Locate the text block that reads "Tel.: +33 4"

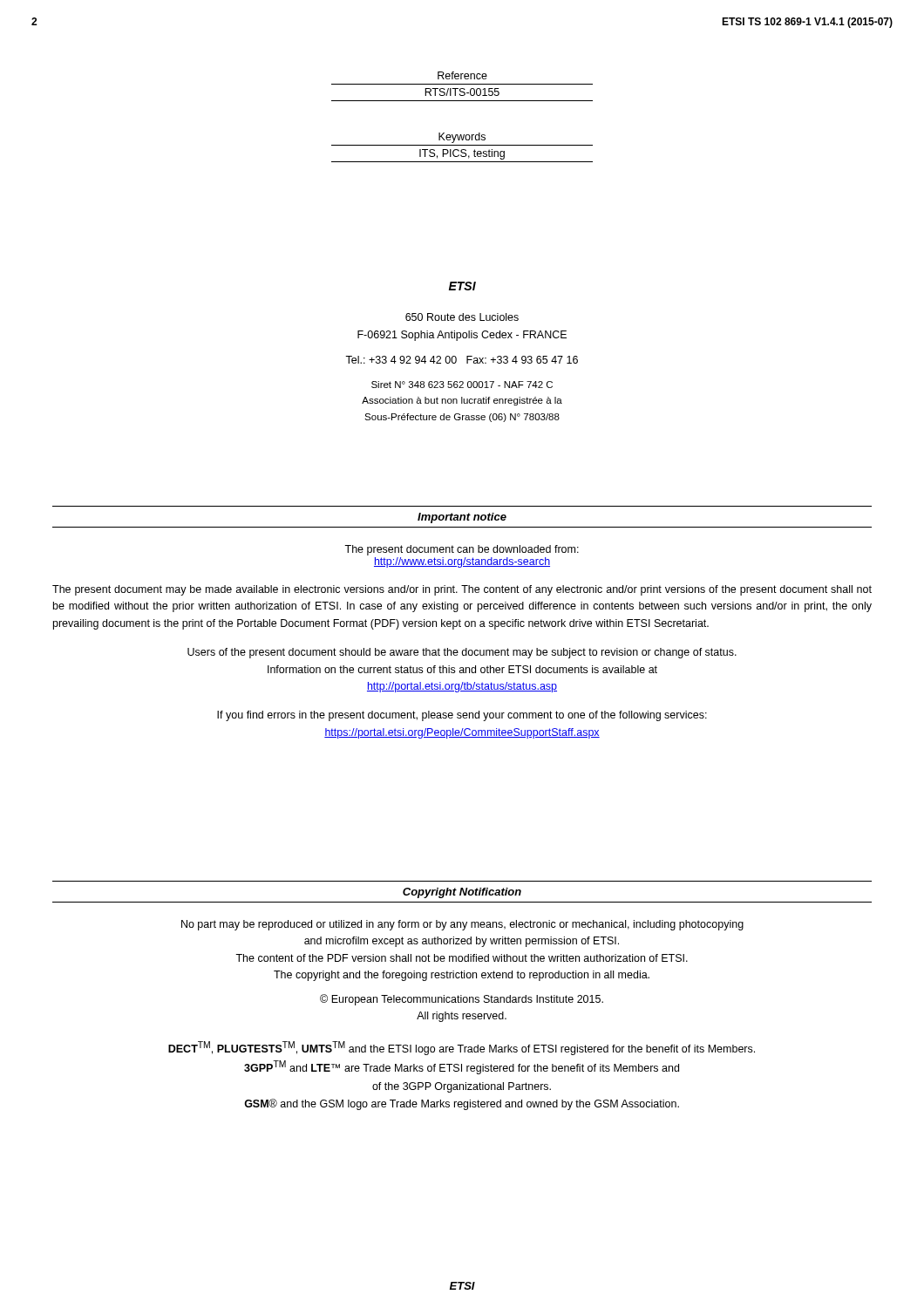tap(462, 360)
